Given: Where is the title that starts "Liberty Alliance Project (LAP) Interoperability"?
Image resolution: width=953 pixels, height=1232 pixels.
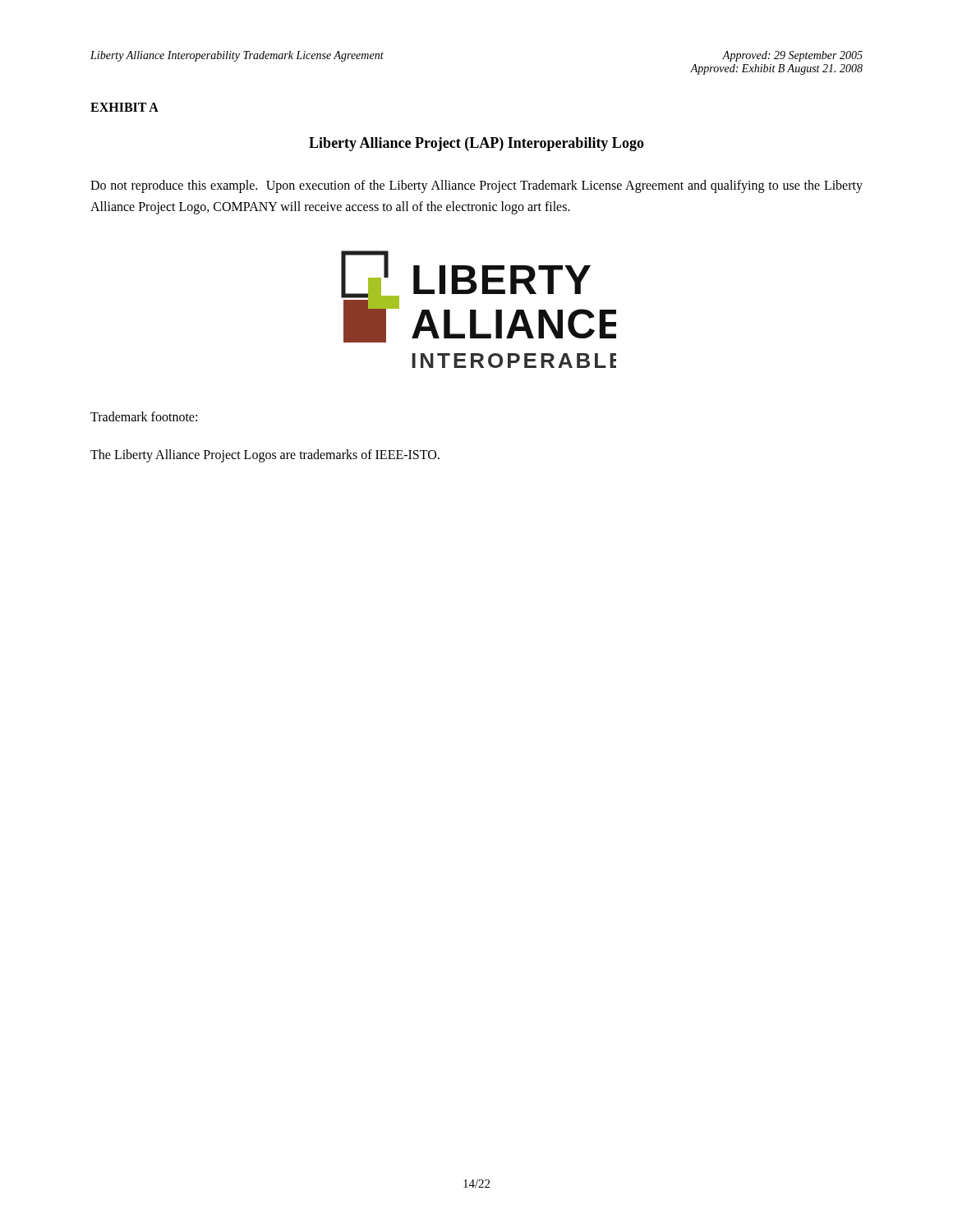Looking at the screenshot, I should point(476,143).
